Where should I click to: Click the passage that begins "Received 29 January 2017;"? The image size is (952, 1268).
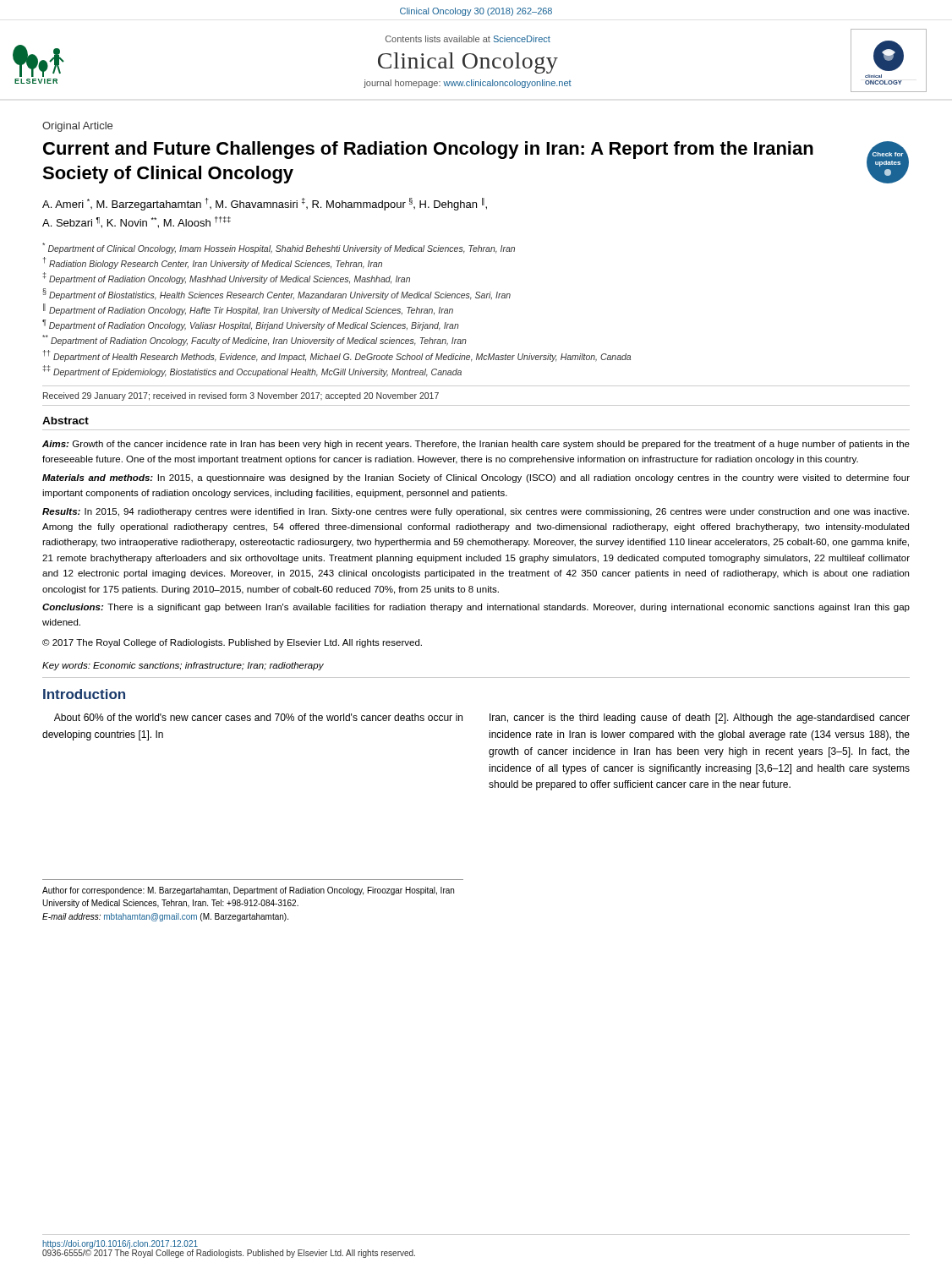pos(241,396)
